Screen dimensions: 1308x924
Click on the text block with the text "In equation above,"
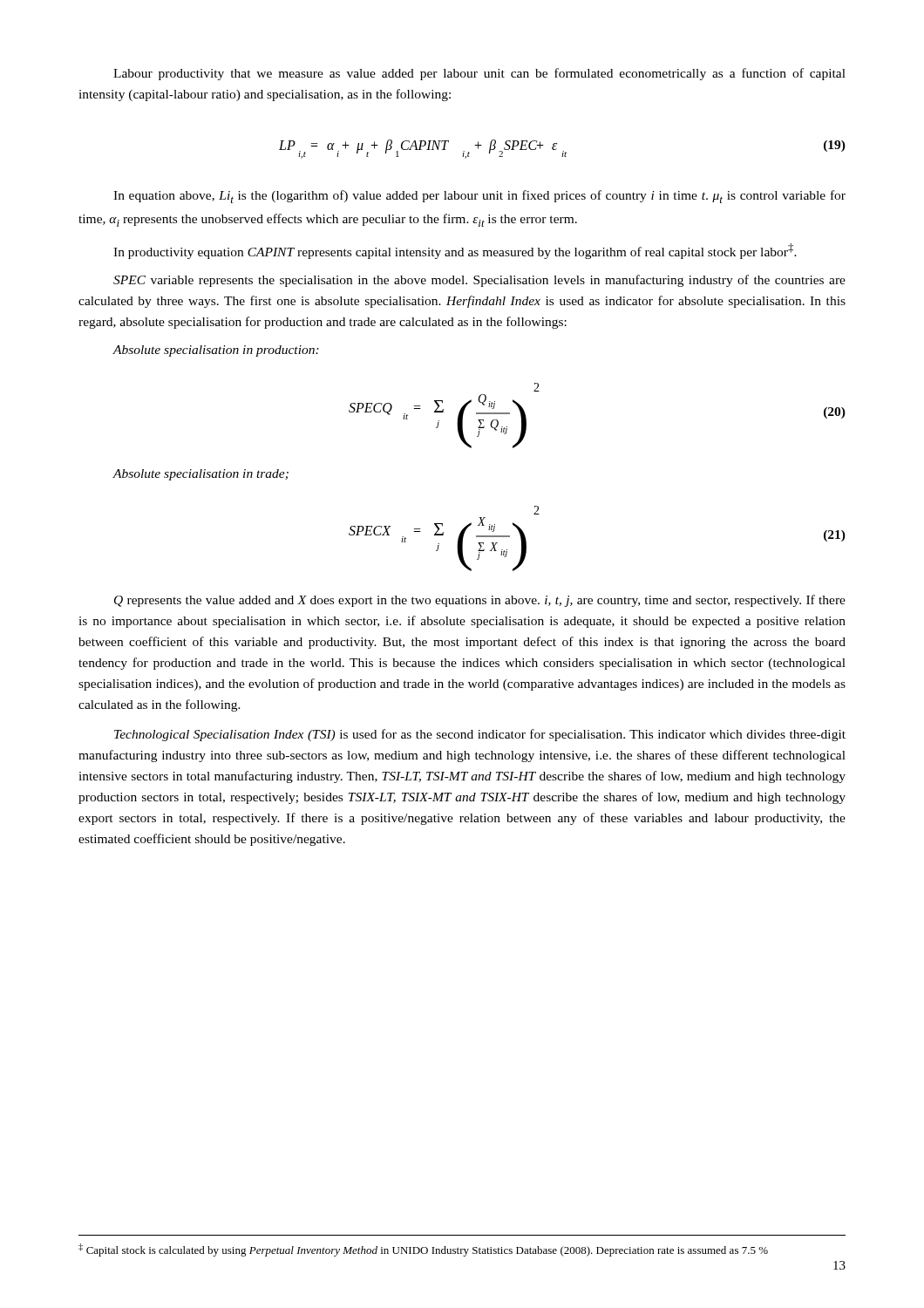pos(462,209)
